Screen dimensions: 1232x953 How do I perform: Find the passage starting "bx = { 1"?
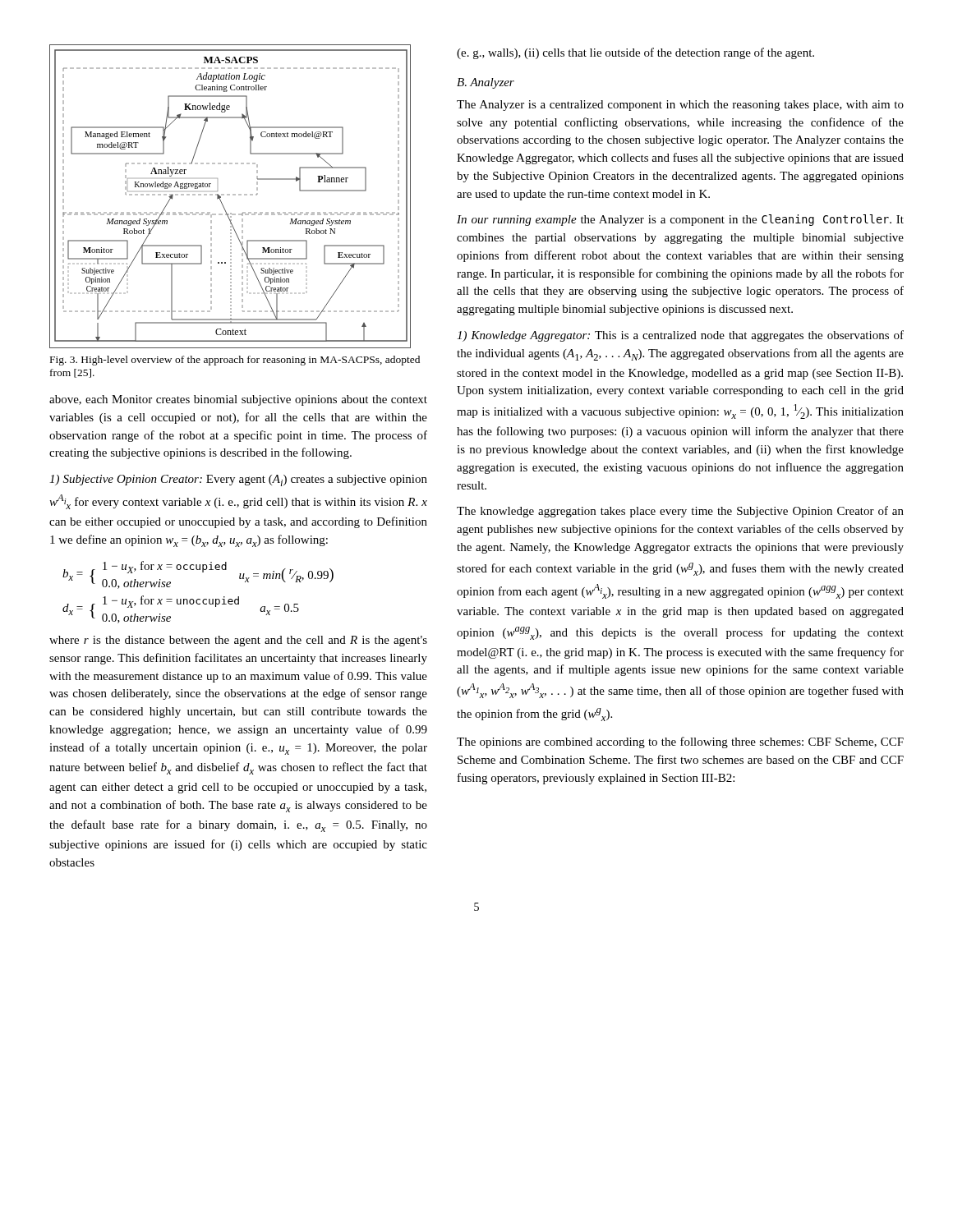point(201,575)
